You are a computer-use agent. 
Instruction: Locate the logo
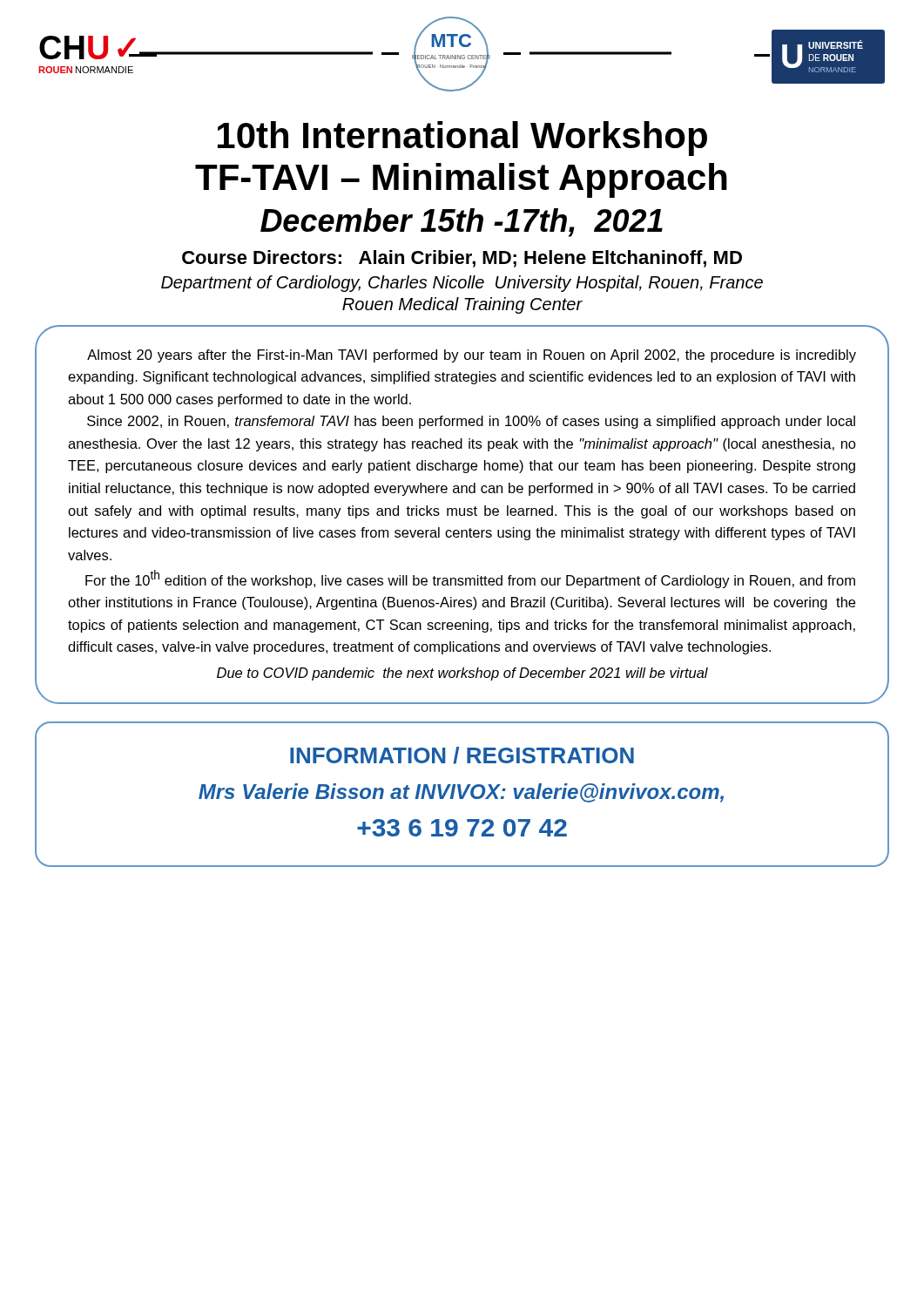click(x=462, y=53)
